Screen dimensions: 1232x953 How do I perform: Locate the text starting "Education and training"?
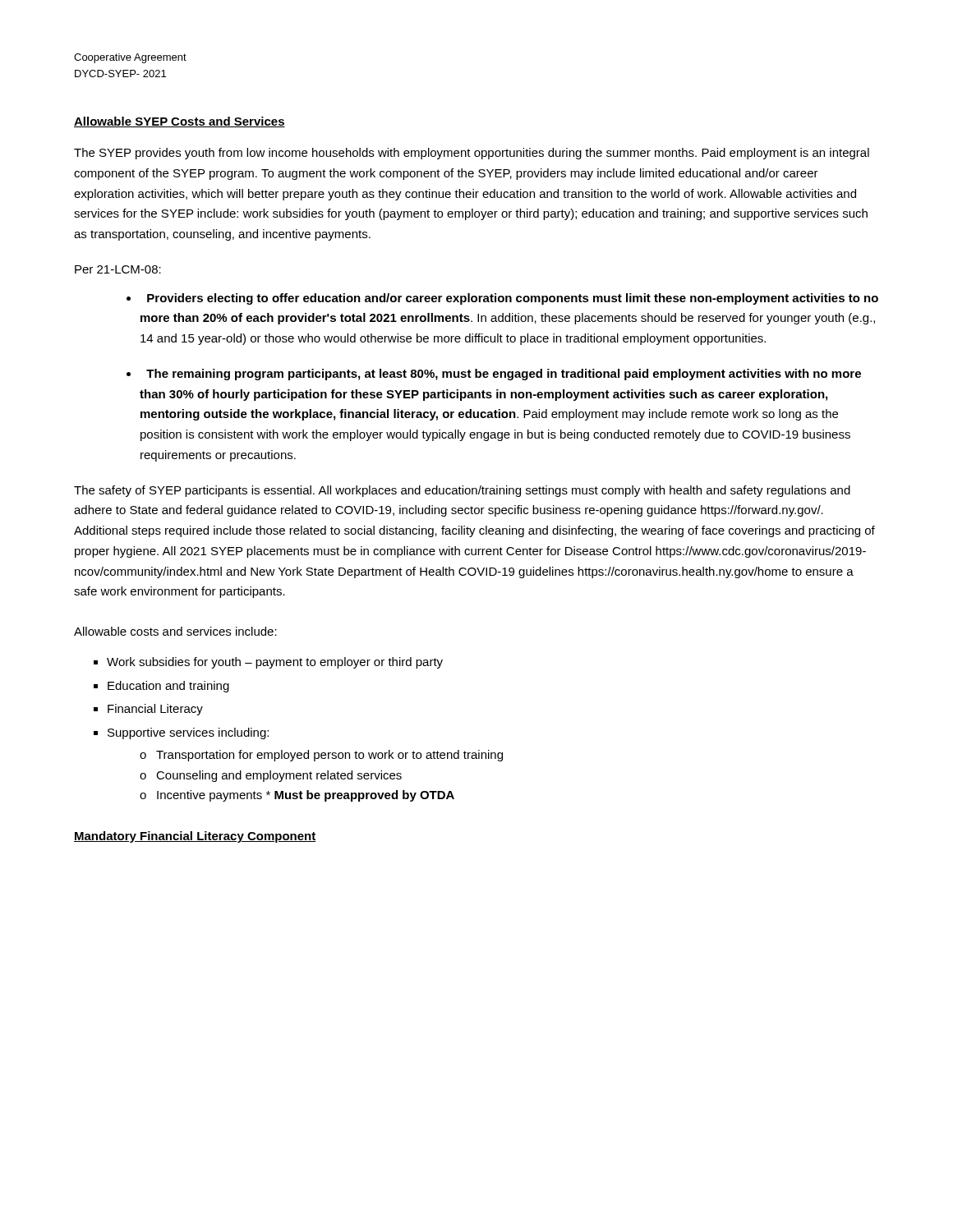[x=168, y=685]
